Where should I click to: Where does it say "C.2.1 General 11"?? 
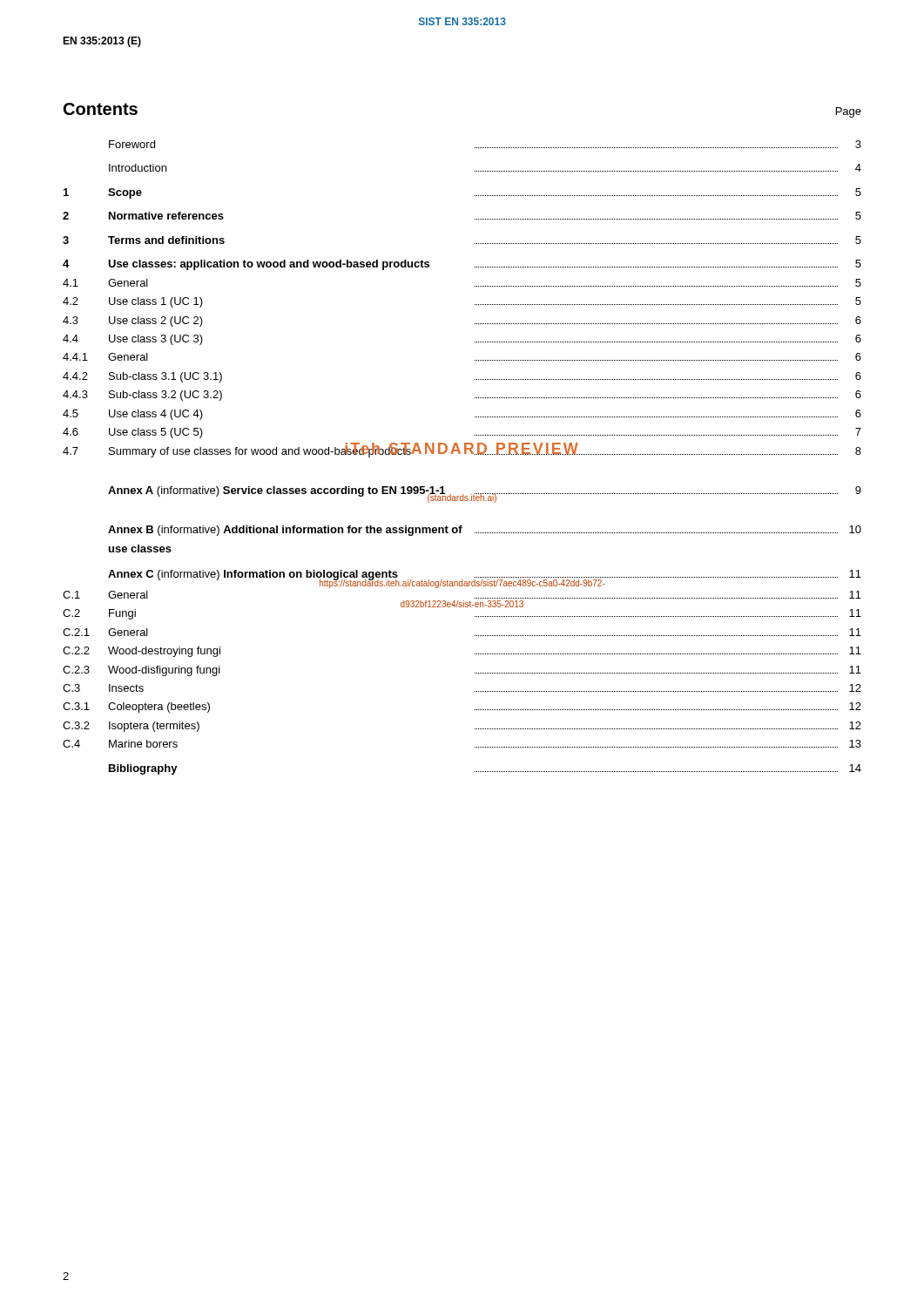click(78, 632)
